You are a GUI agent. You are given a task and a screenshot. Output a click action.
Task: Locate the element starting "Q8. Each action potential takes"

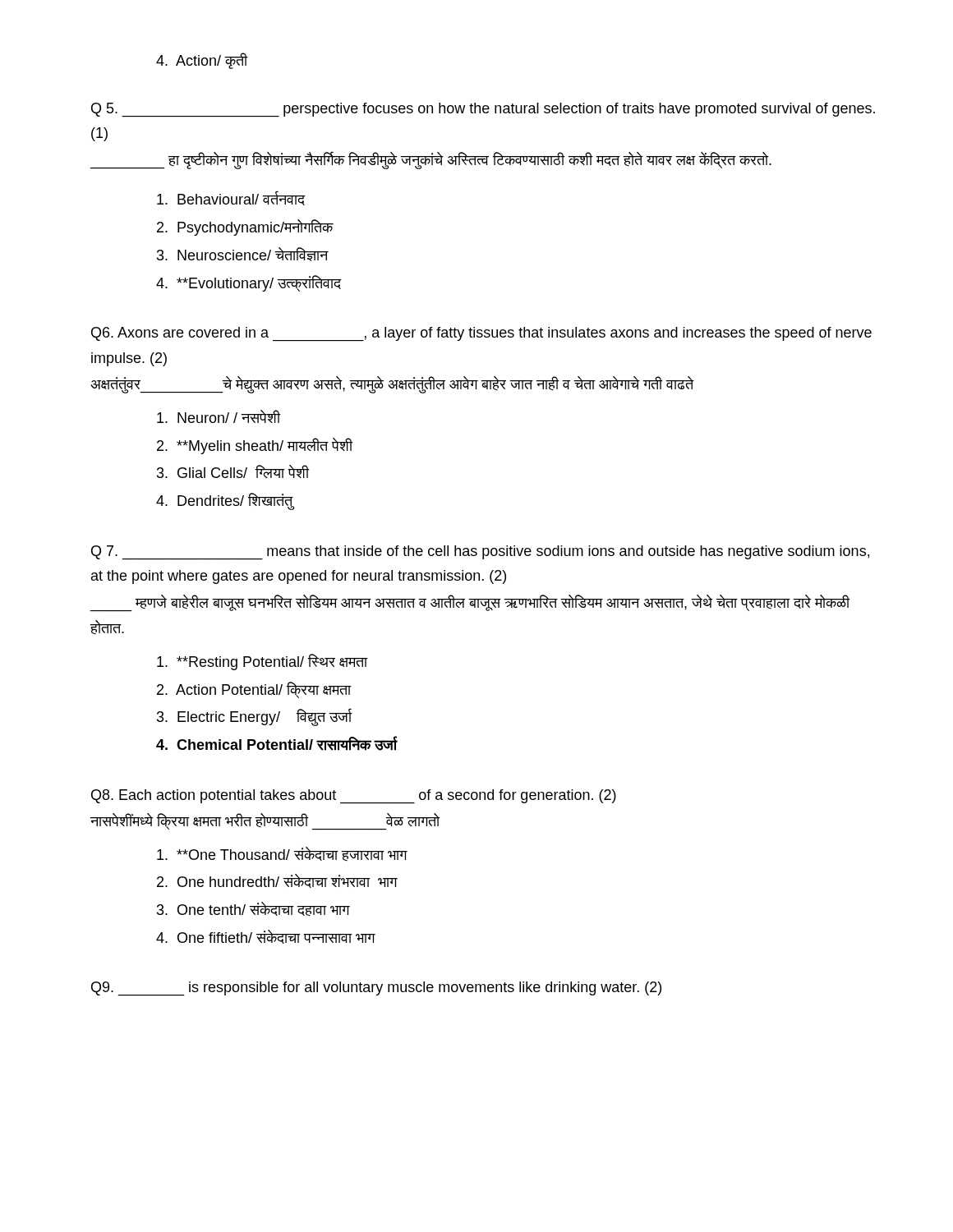click(353, 795)
